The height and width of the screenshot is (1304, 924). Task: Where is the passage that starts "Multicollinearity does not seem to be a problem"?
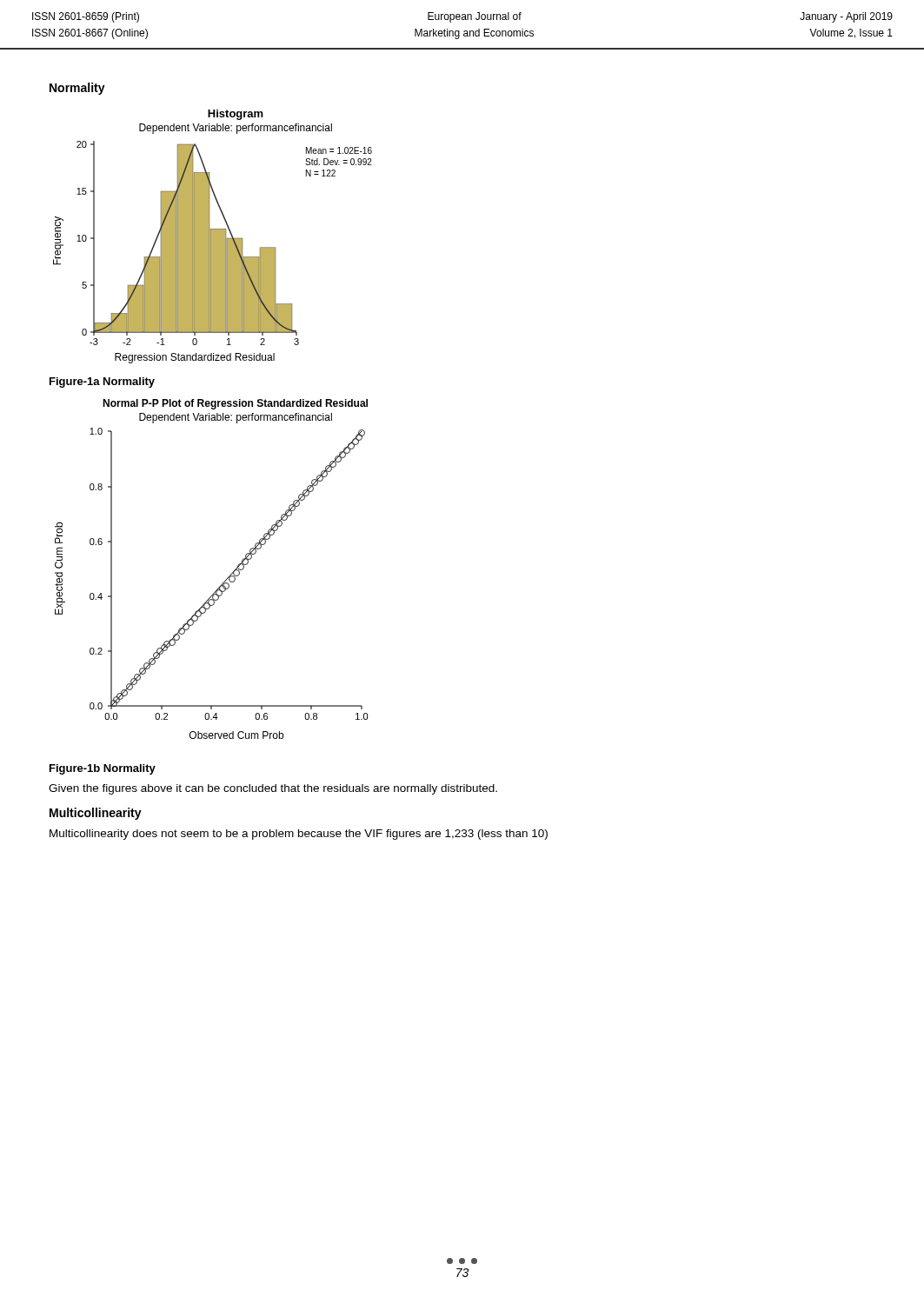(298, 834)
